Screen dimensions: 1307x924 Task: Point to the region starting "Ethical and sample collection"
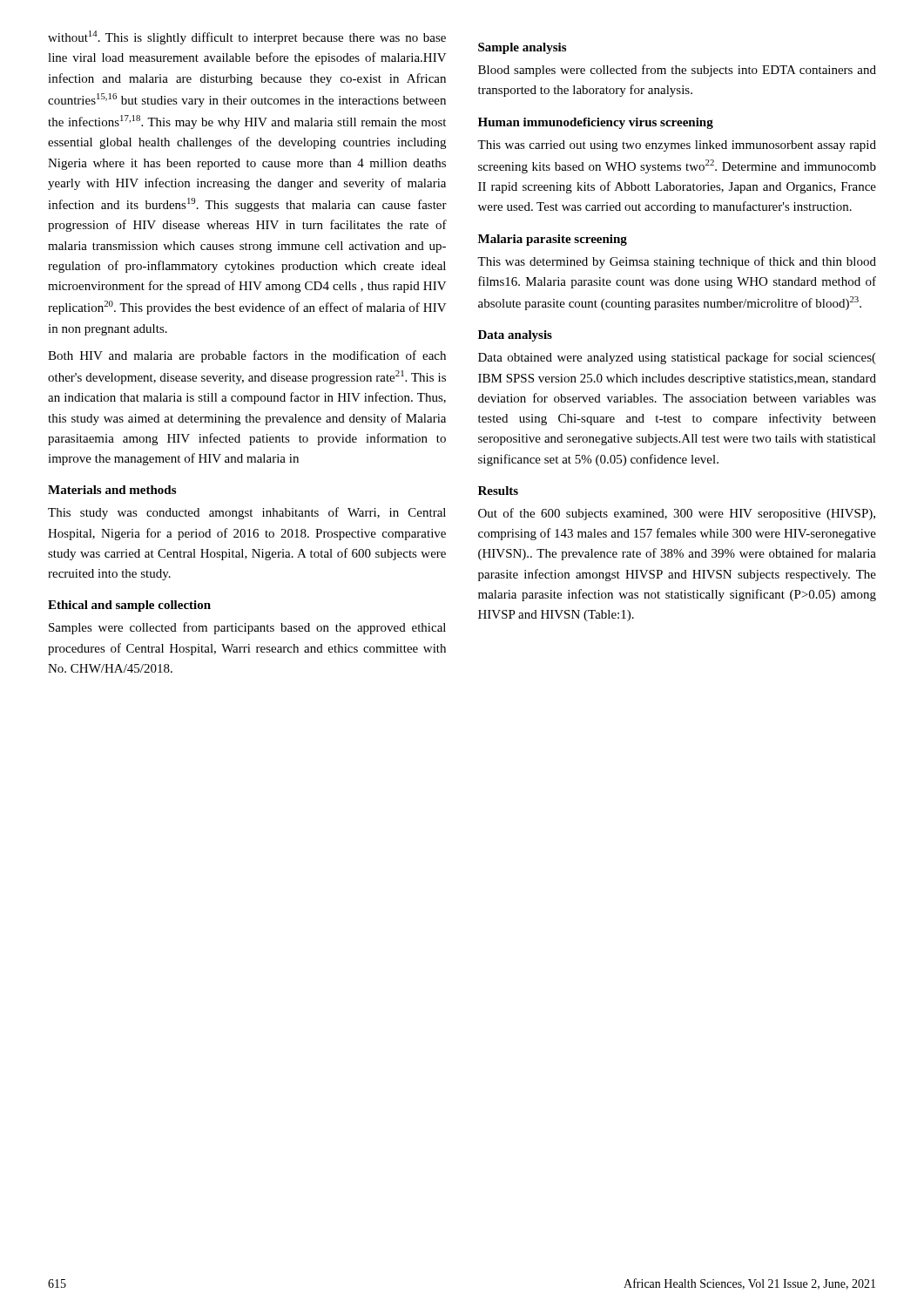129,605
